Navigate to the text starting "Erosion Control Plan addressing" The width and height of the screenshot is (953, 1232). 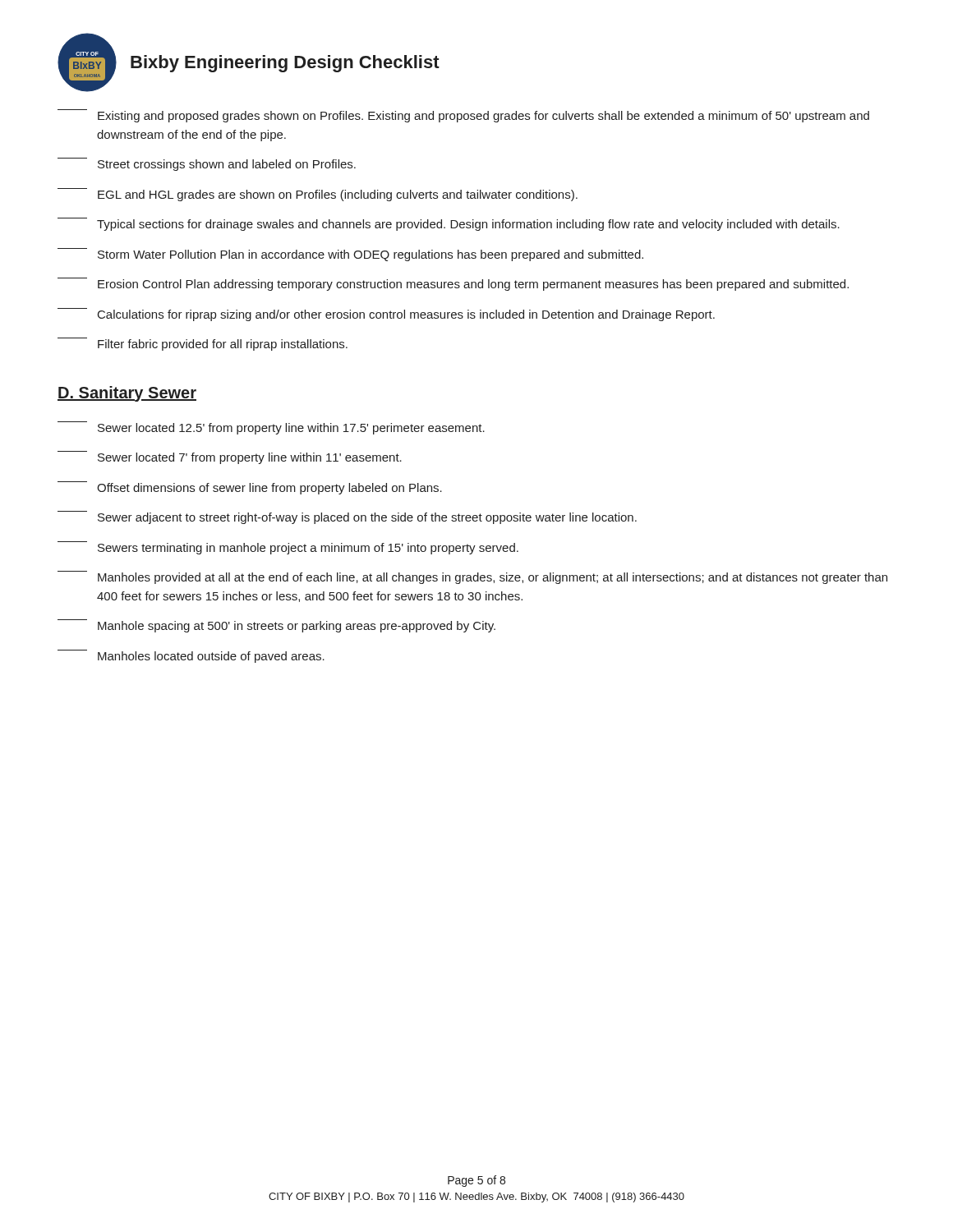(476, 284)
